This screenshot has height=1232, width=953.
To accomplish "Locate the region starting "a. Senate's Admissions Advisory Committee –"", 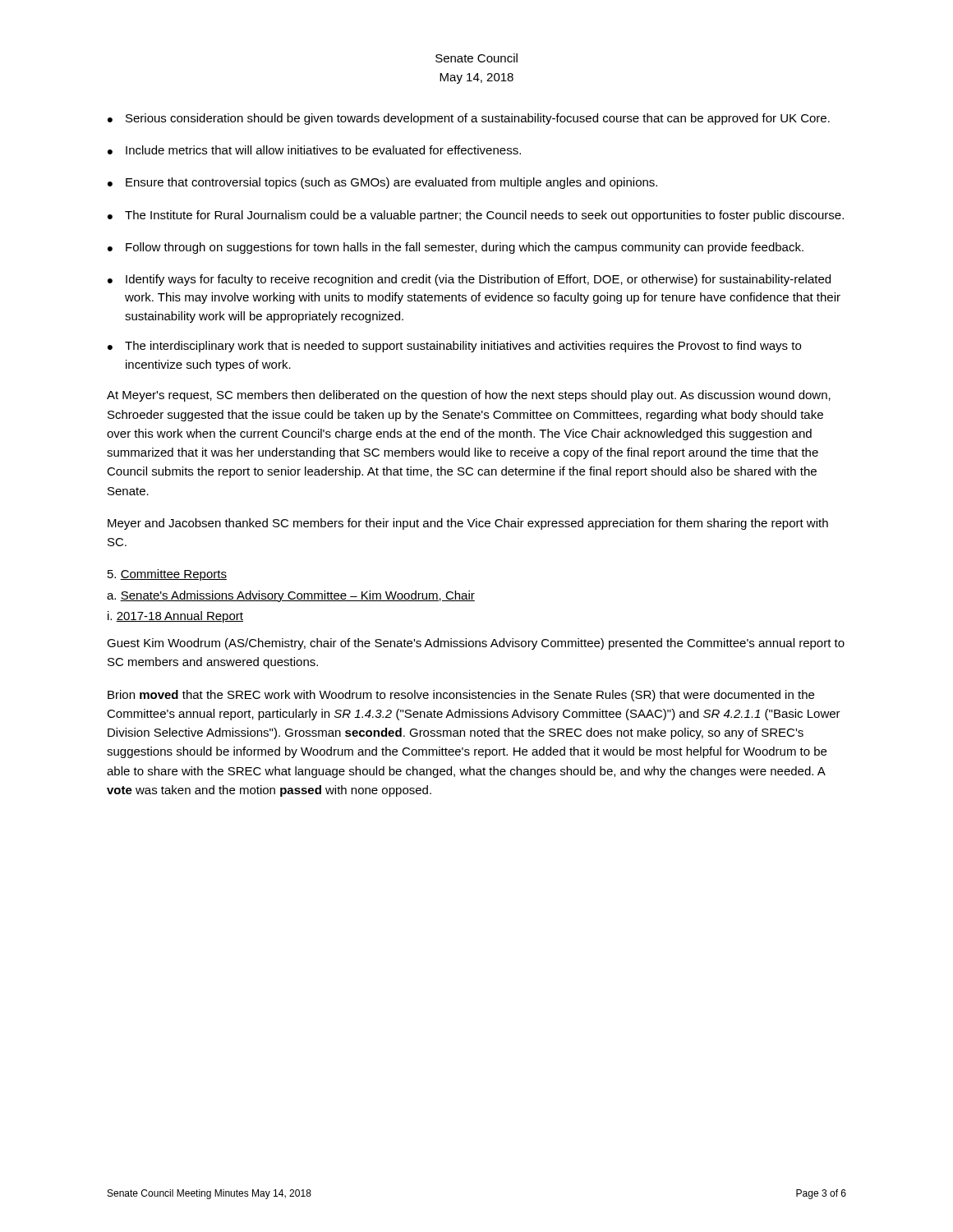I will coord(291,595).
